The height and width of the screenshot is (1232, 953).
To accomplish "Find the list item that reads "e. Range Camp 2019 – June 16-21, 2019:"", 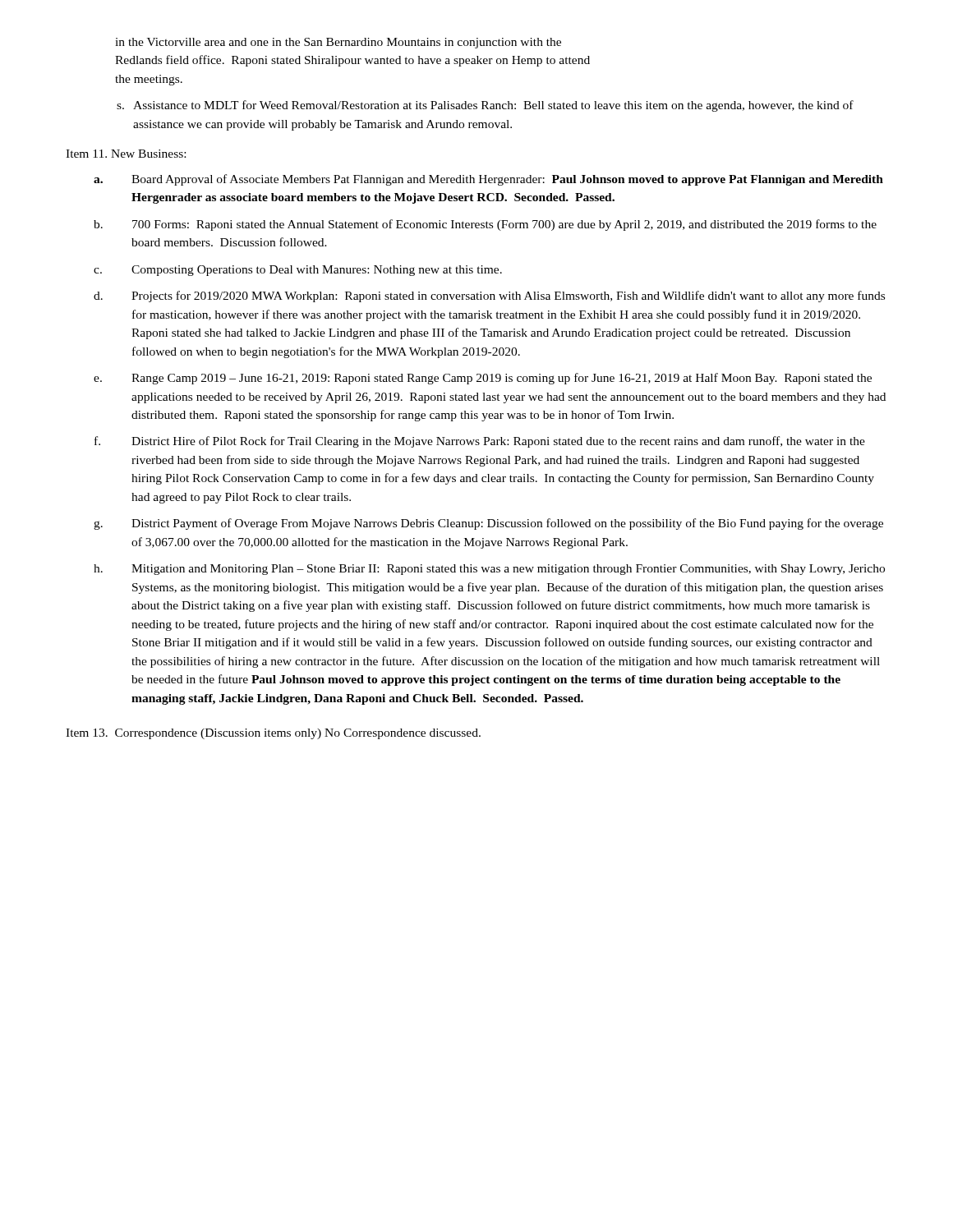I will [489, 397].
